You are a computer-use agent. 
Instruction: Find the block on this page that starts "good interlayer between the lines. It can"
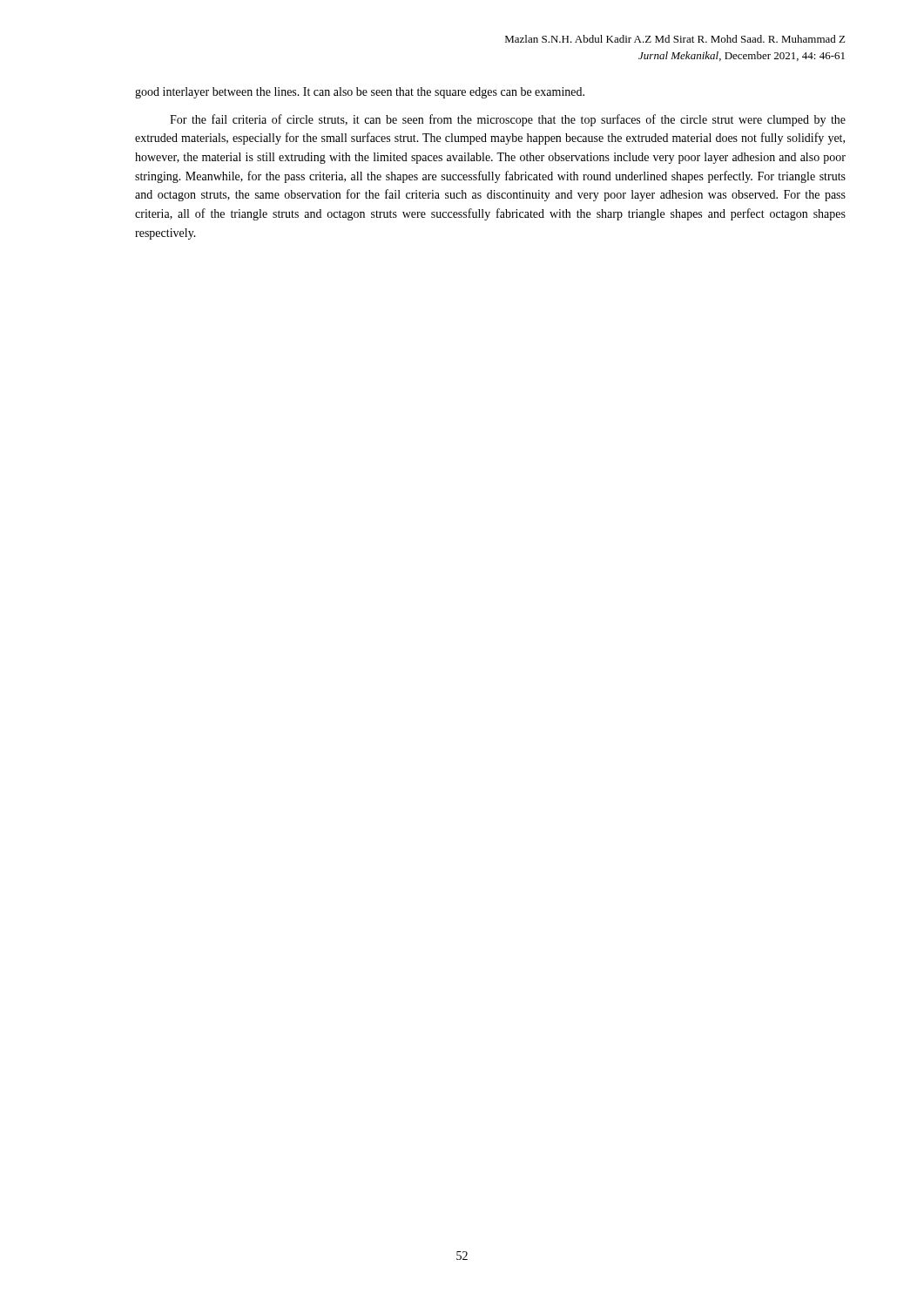pyautogui.click(x=490, y=163)
